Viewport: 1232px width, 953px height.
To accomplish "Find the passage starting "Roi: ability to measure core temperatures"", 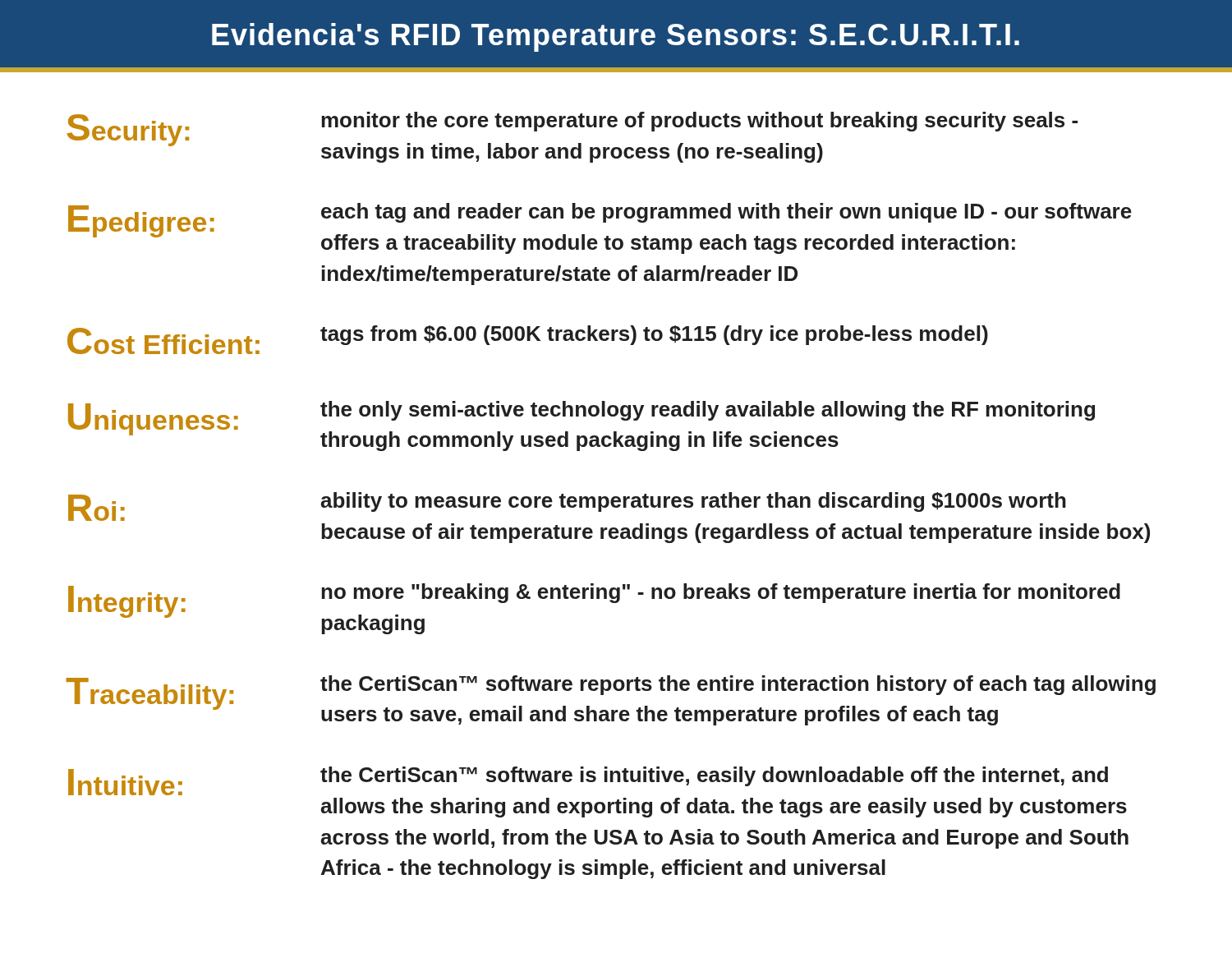I will (616, 517).
